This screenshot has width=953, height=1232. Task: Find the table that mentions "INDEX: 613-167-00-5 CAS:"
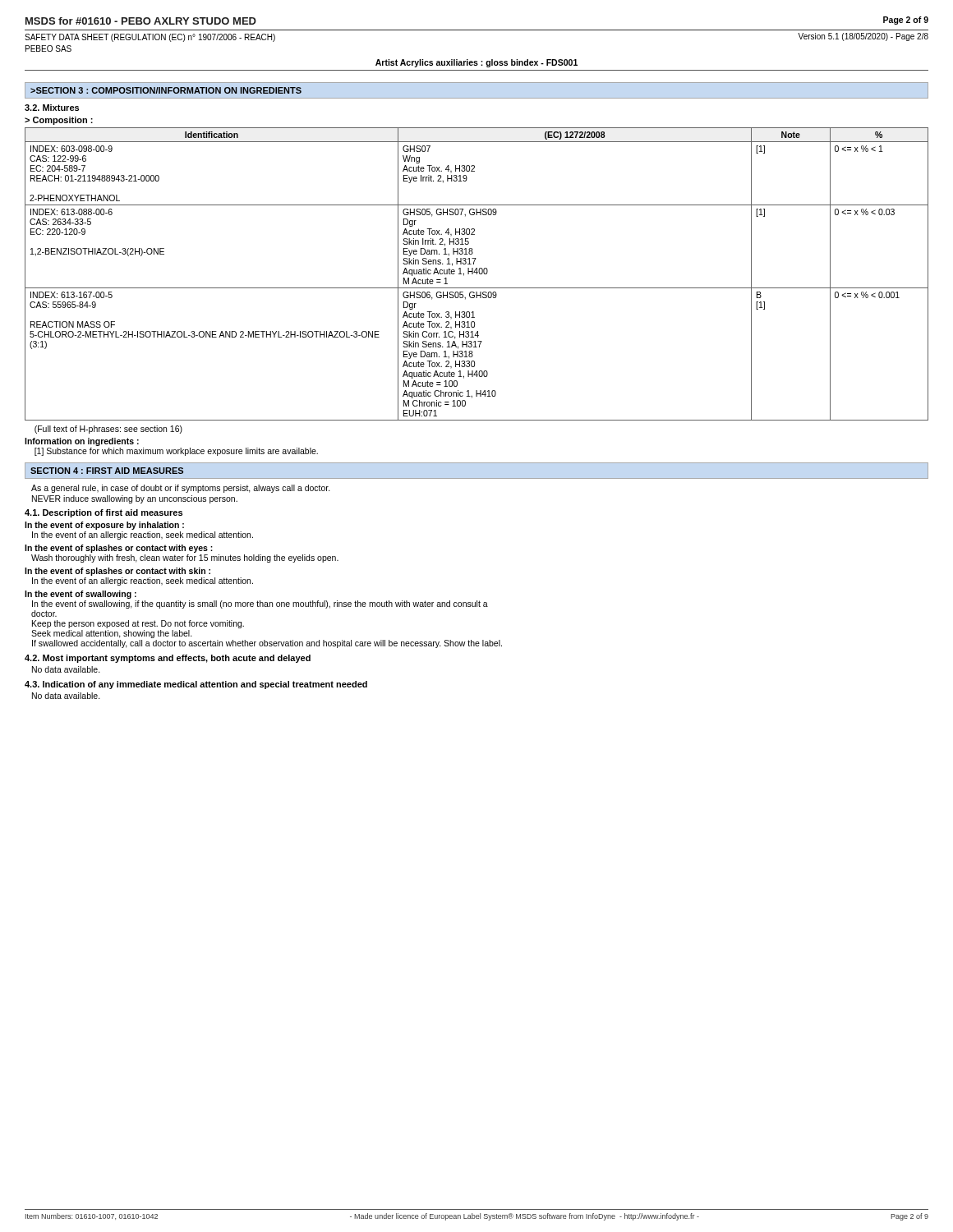[476, 274]
